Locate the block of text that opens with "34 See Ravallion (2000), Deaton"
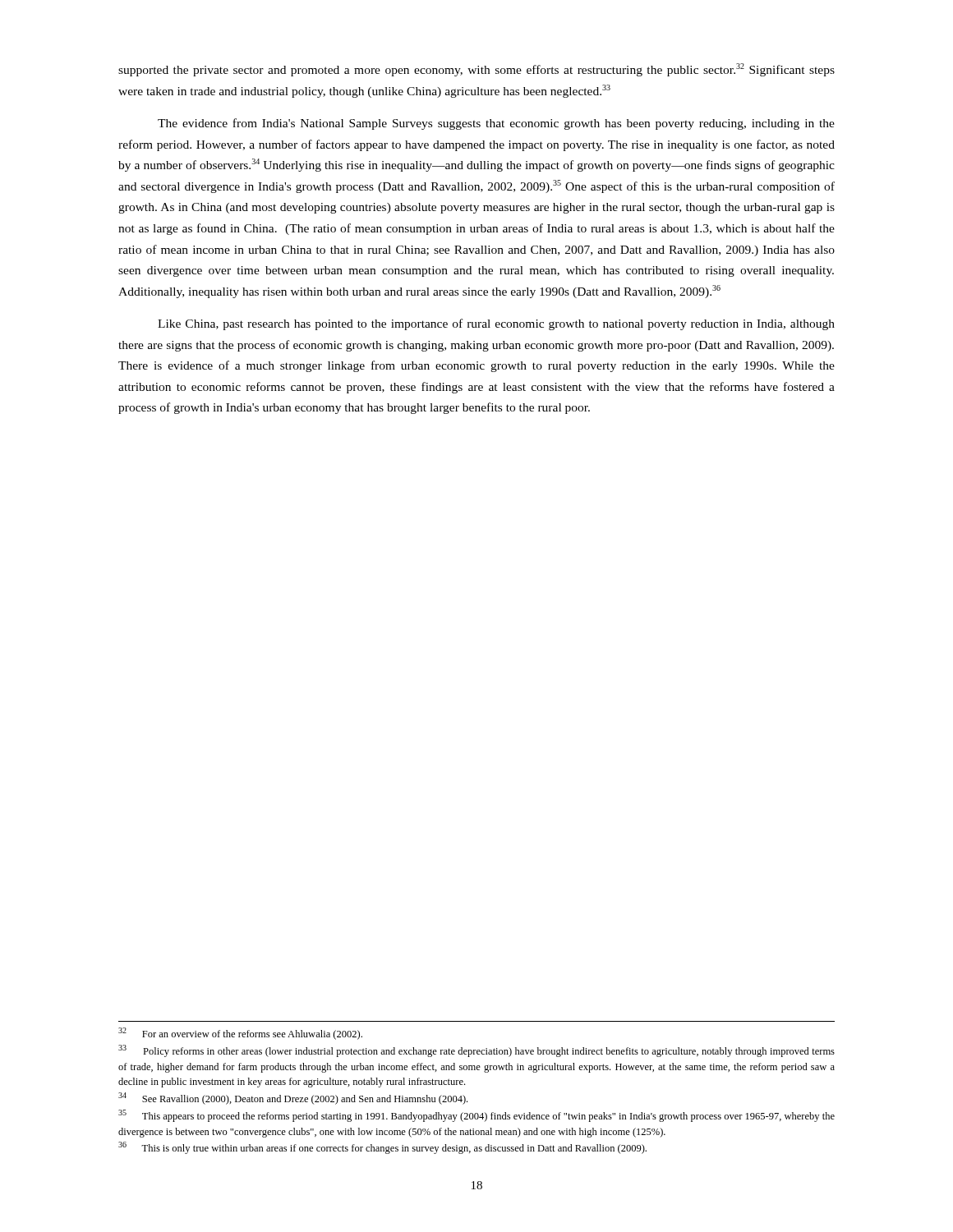The height and width of the screenshot is (1232, 953). click(293, 1098)
